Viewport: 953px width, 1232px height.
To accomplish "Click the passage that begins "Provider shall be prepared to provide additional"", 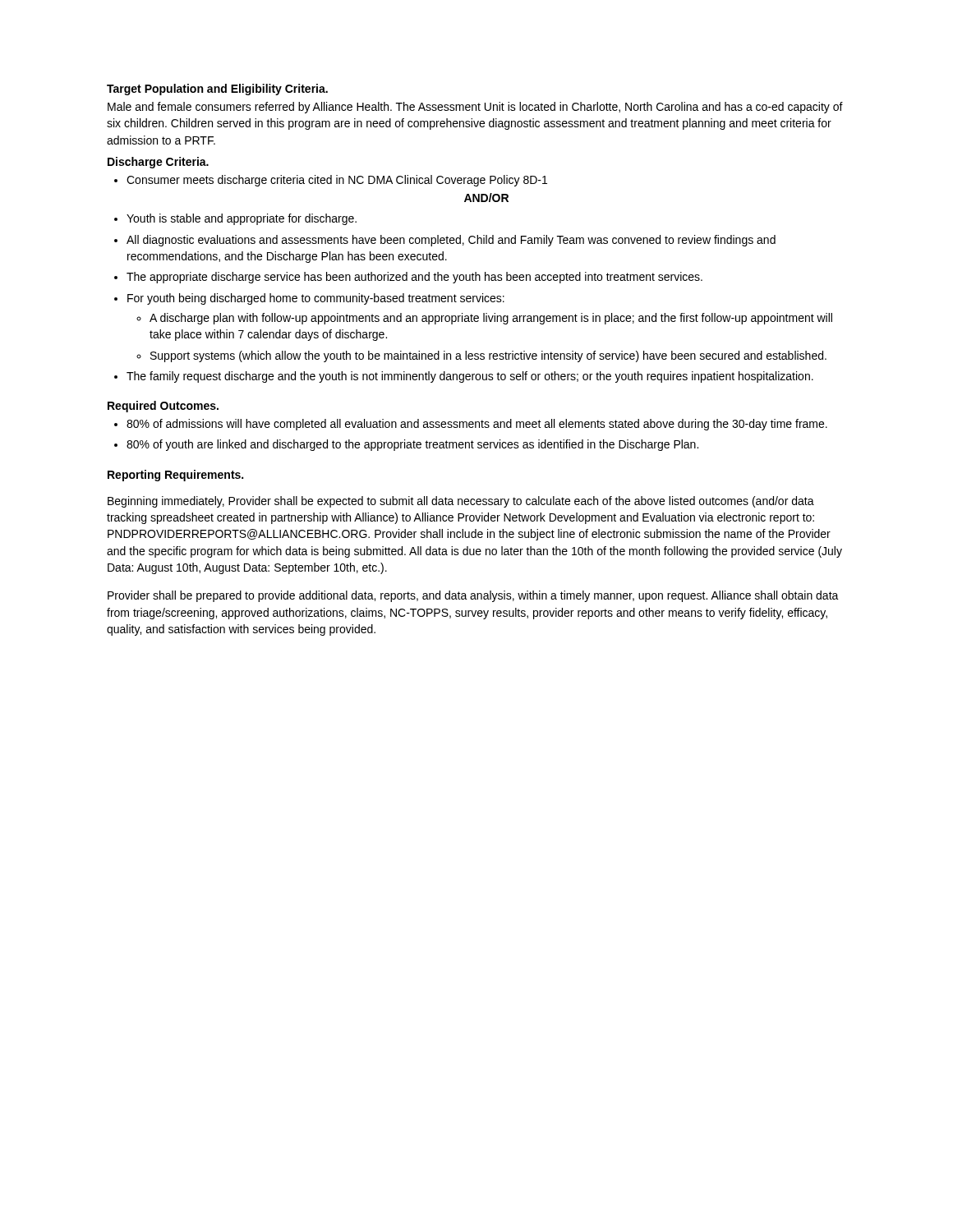I will (x=473, y=612).
